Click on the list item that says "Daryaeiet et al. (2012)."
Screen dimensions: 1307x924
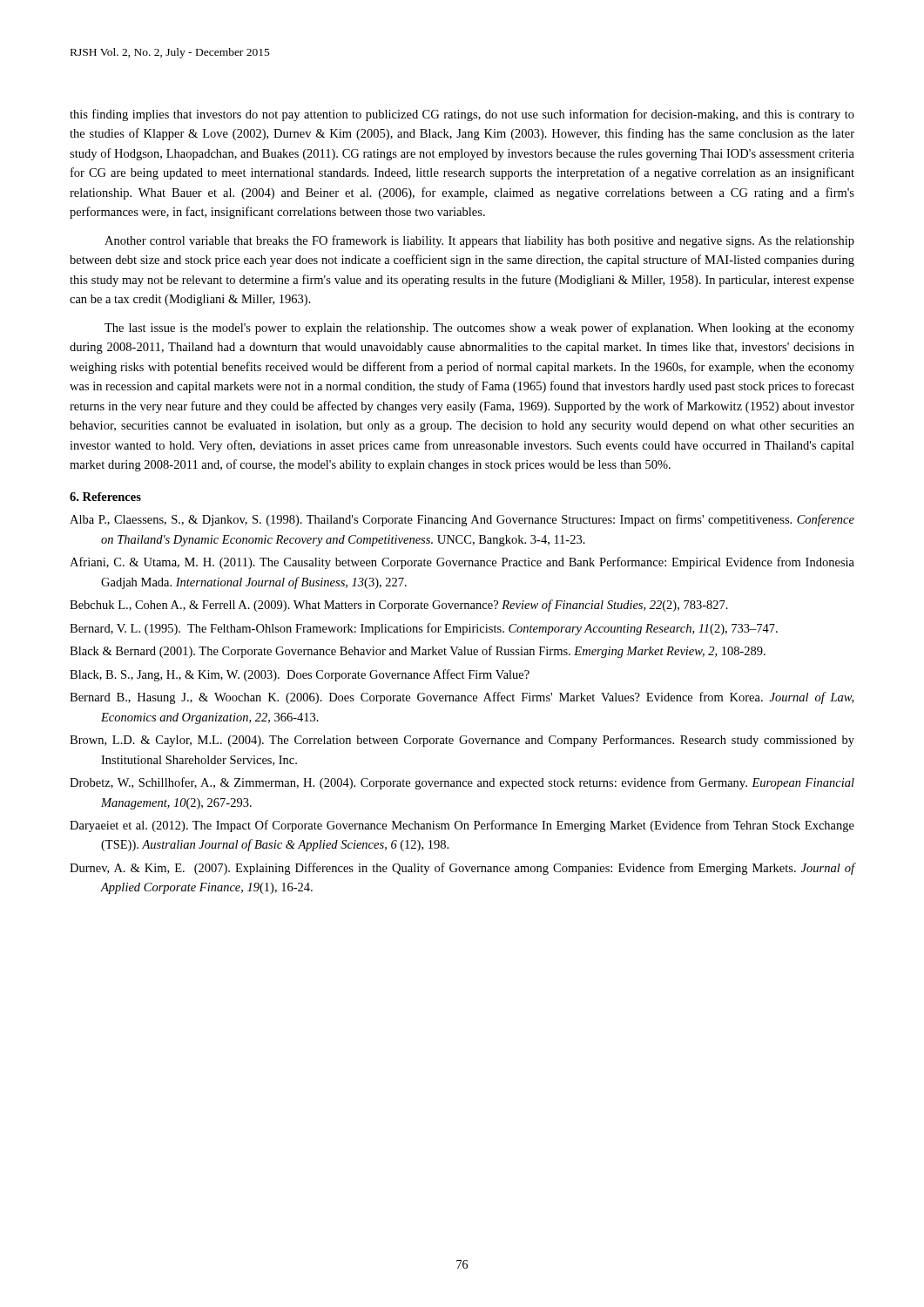pyautogui.click(x=462, y=835)
